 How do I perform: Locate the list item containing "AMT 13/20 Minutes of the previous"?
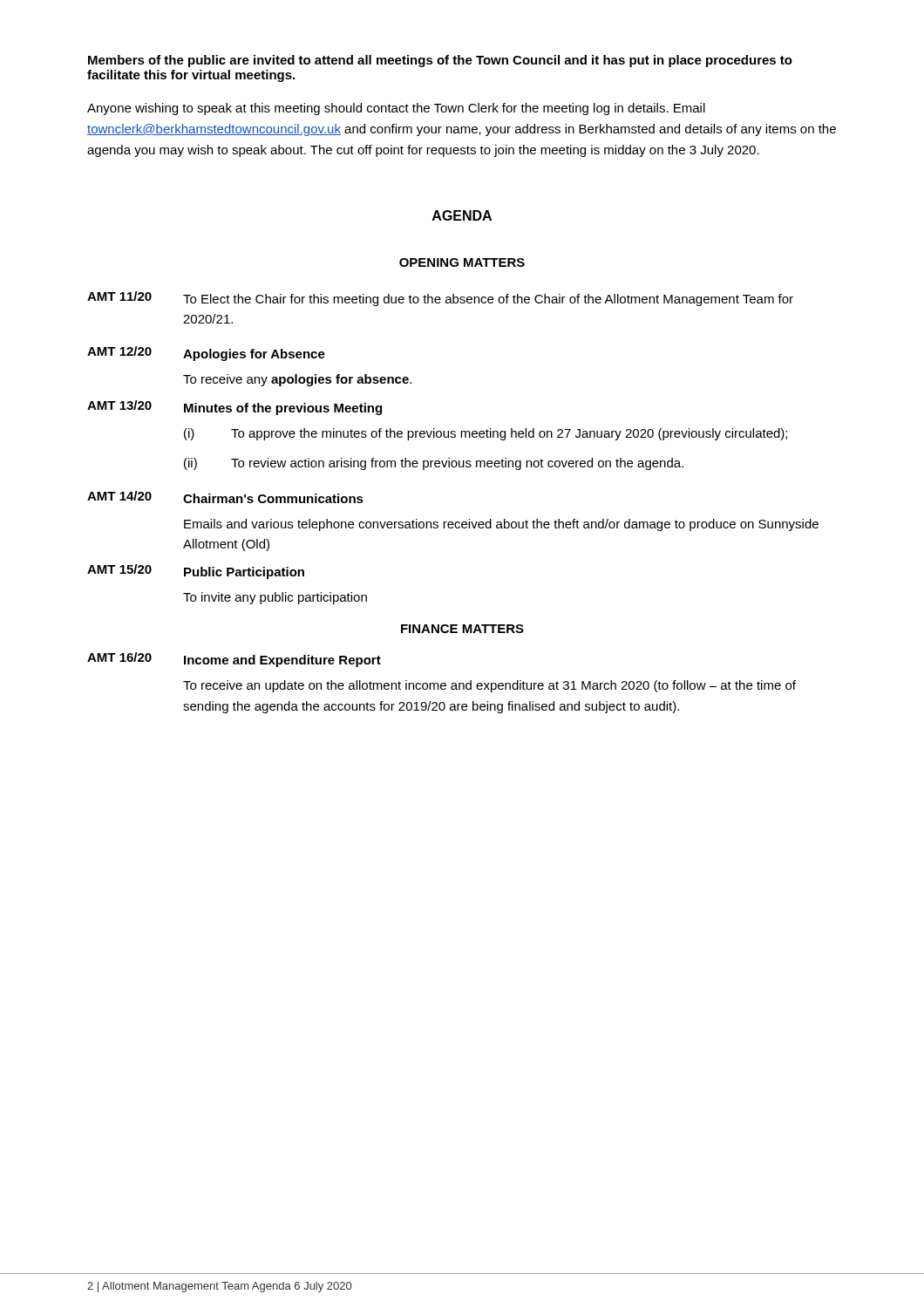462,439
